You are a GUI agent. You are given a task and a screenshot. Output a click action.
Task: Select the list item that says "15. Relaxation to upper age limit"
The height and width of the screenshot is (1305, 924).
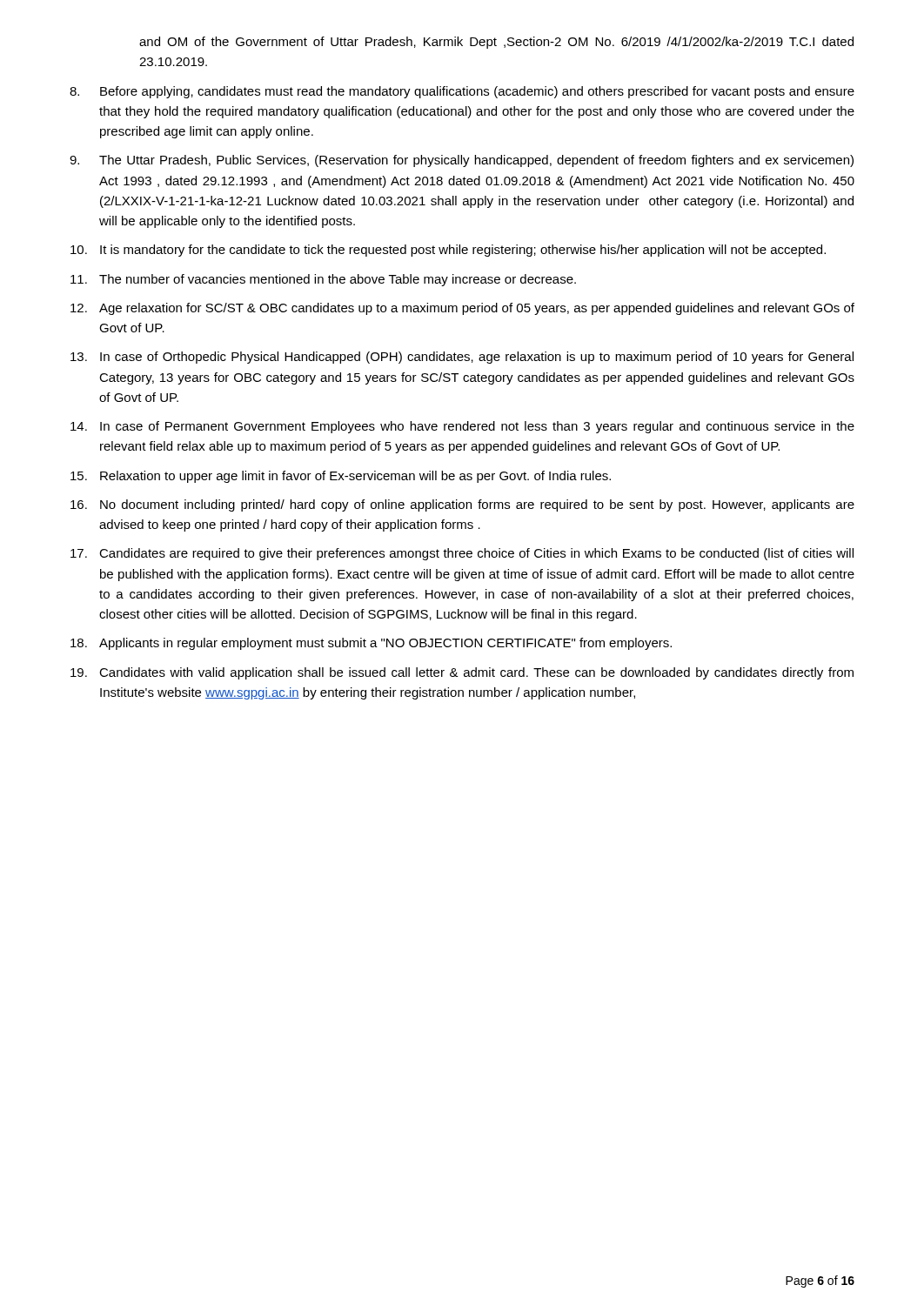click(x=462, y=475)
